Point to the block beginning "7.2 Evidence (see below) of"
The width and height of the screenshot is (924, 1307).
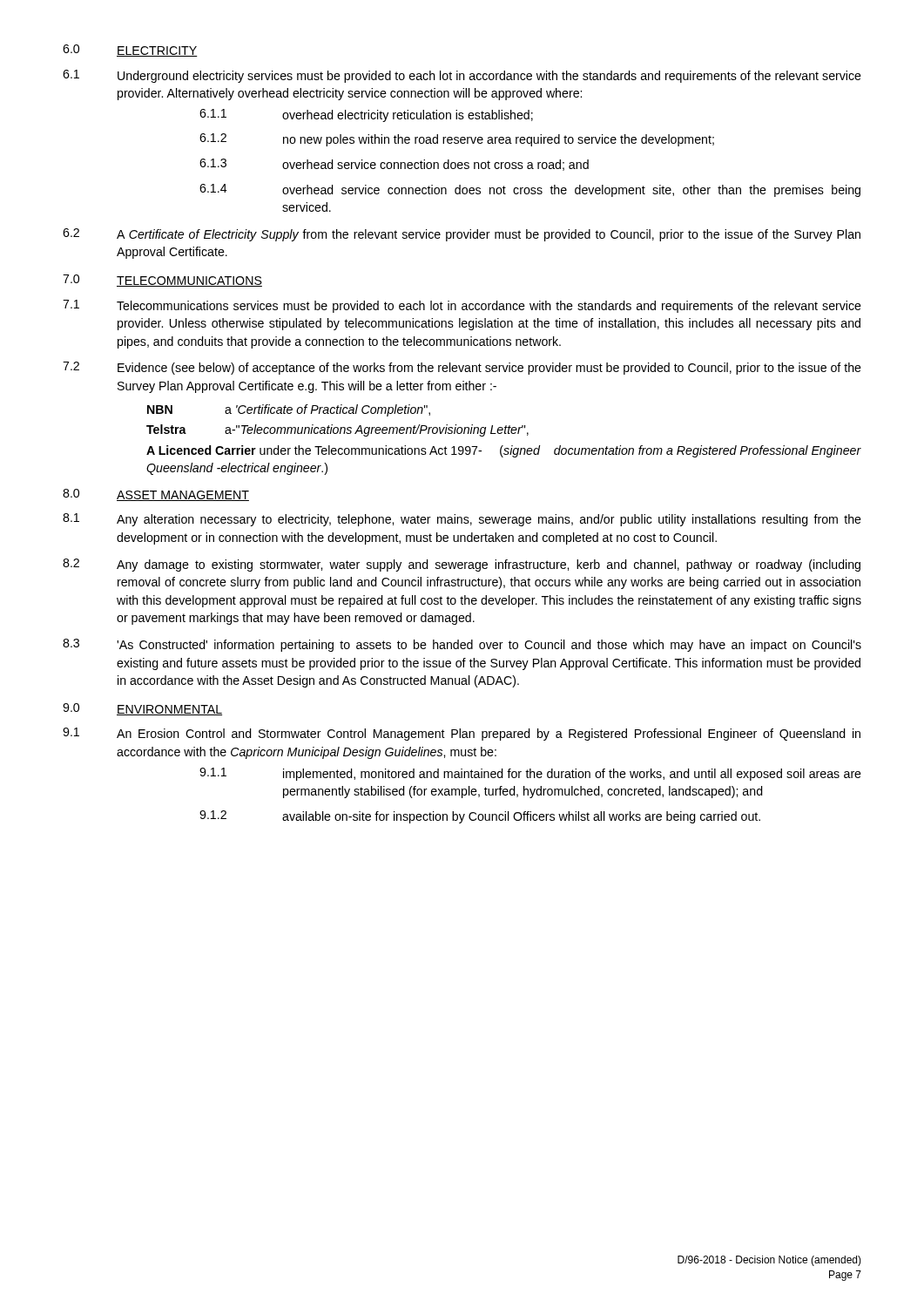coord(462,377)
